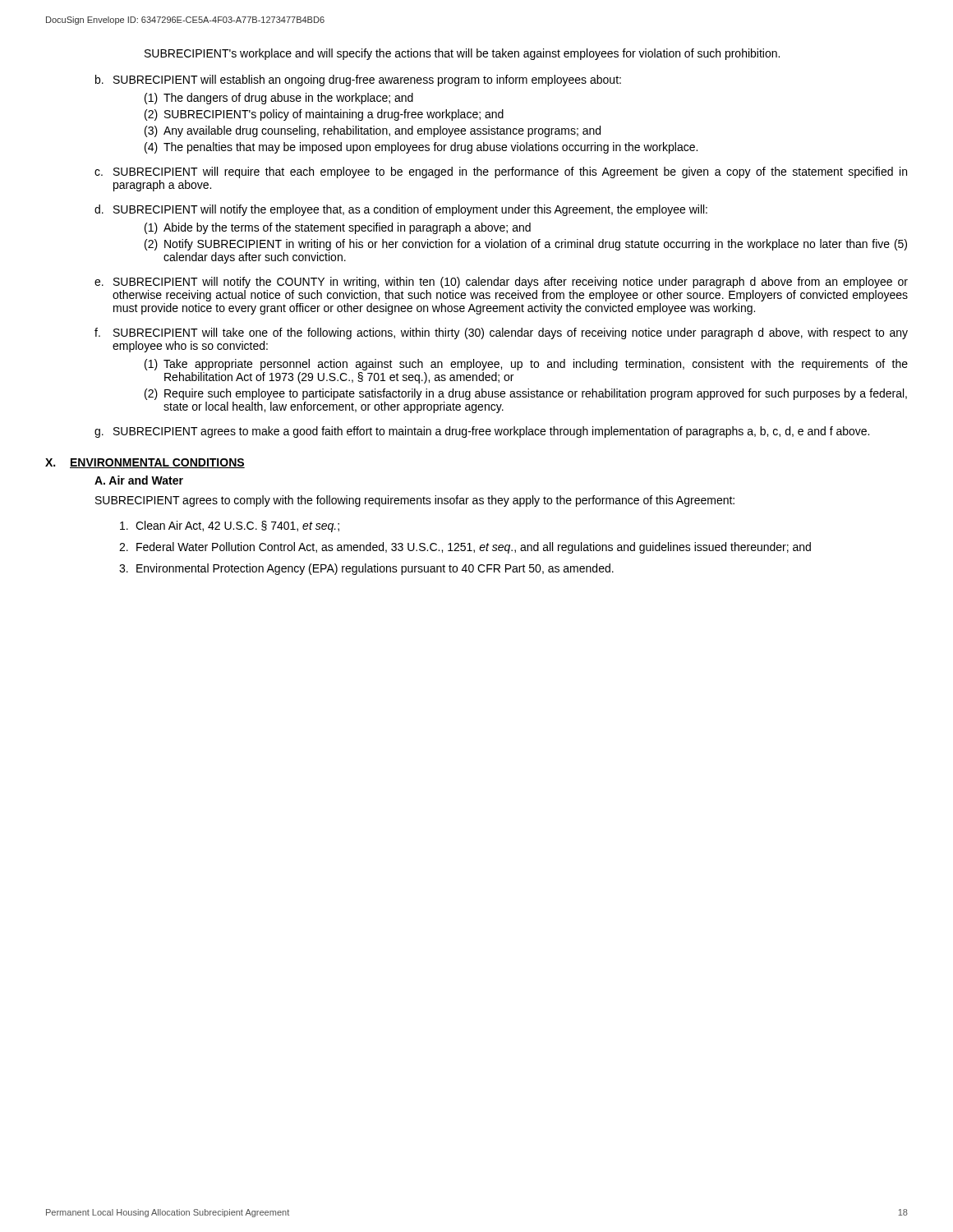This screenshot has height=1232, width=953.
Task: Find the list item that reads "(2) Require such employee"
Action: (526, 400)
